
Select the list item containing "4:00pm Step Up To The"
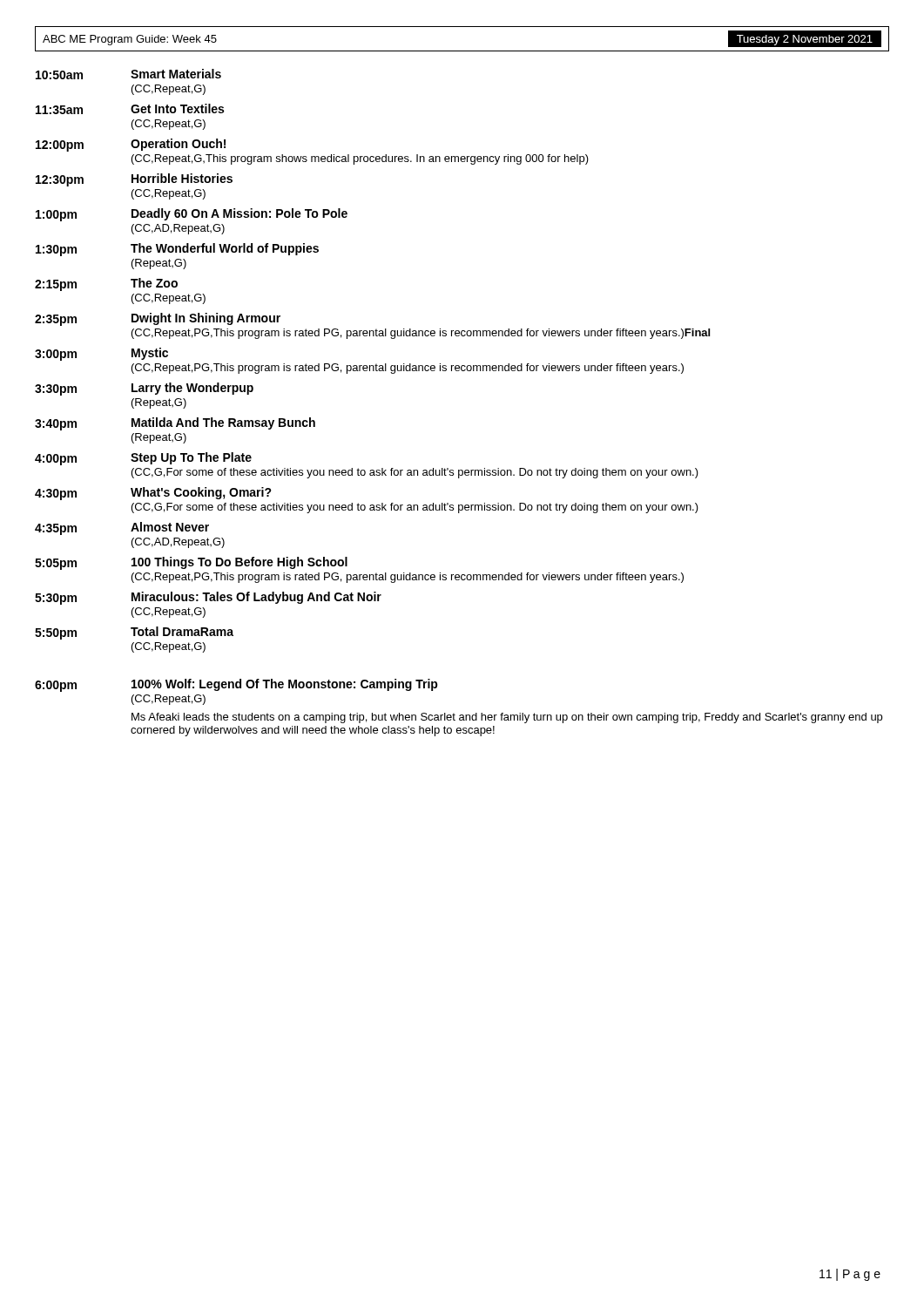coord(462,467)
